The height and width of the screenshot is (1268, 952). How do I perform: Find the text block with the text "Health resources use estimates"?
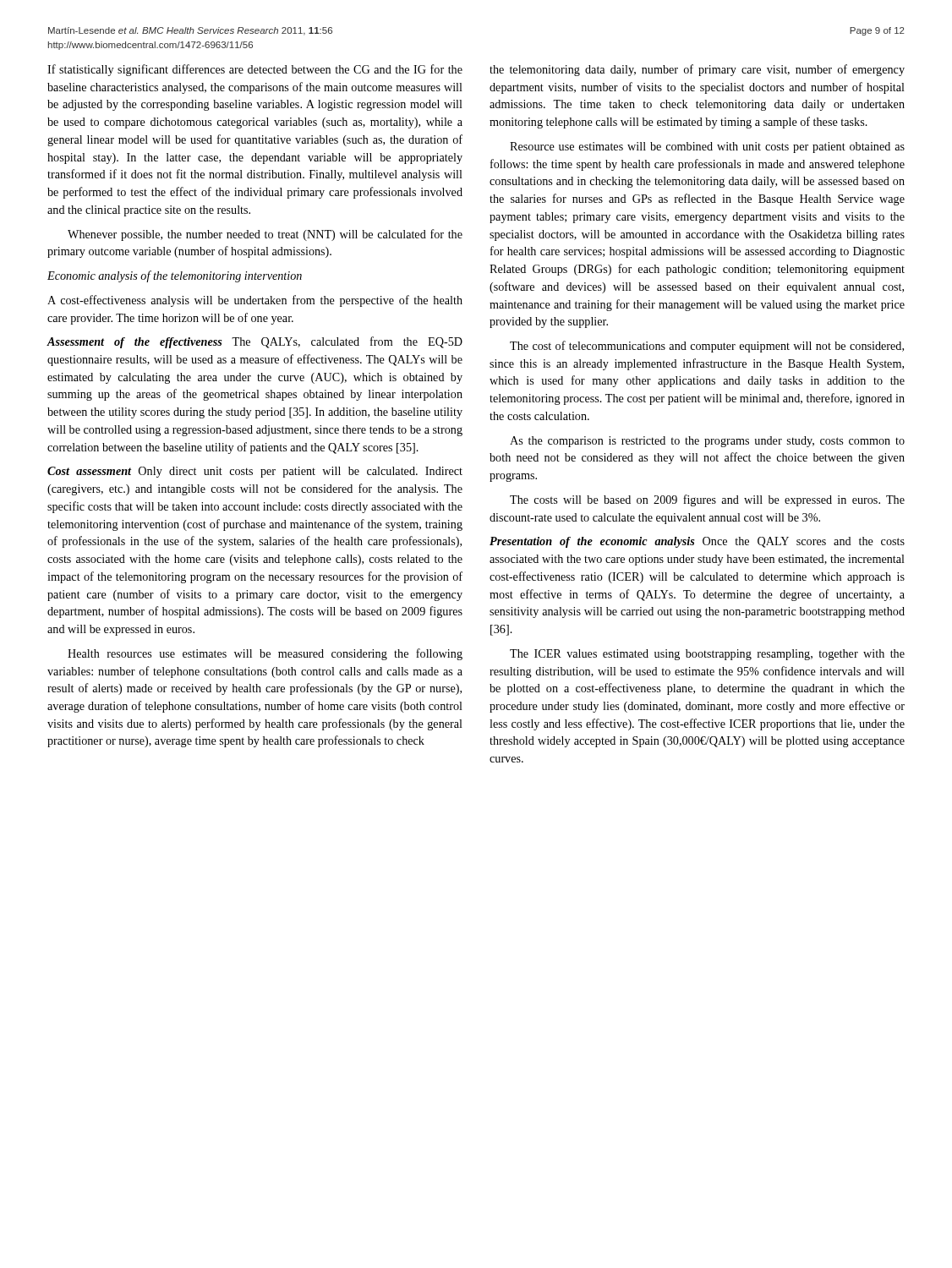255,697
